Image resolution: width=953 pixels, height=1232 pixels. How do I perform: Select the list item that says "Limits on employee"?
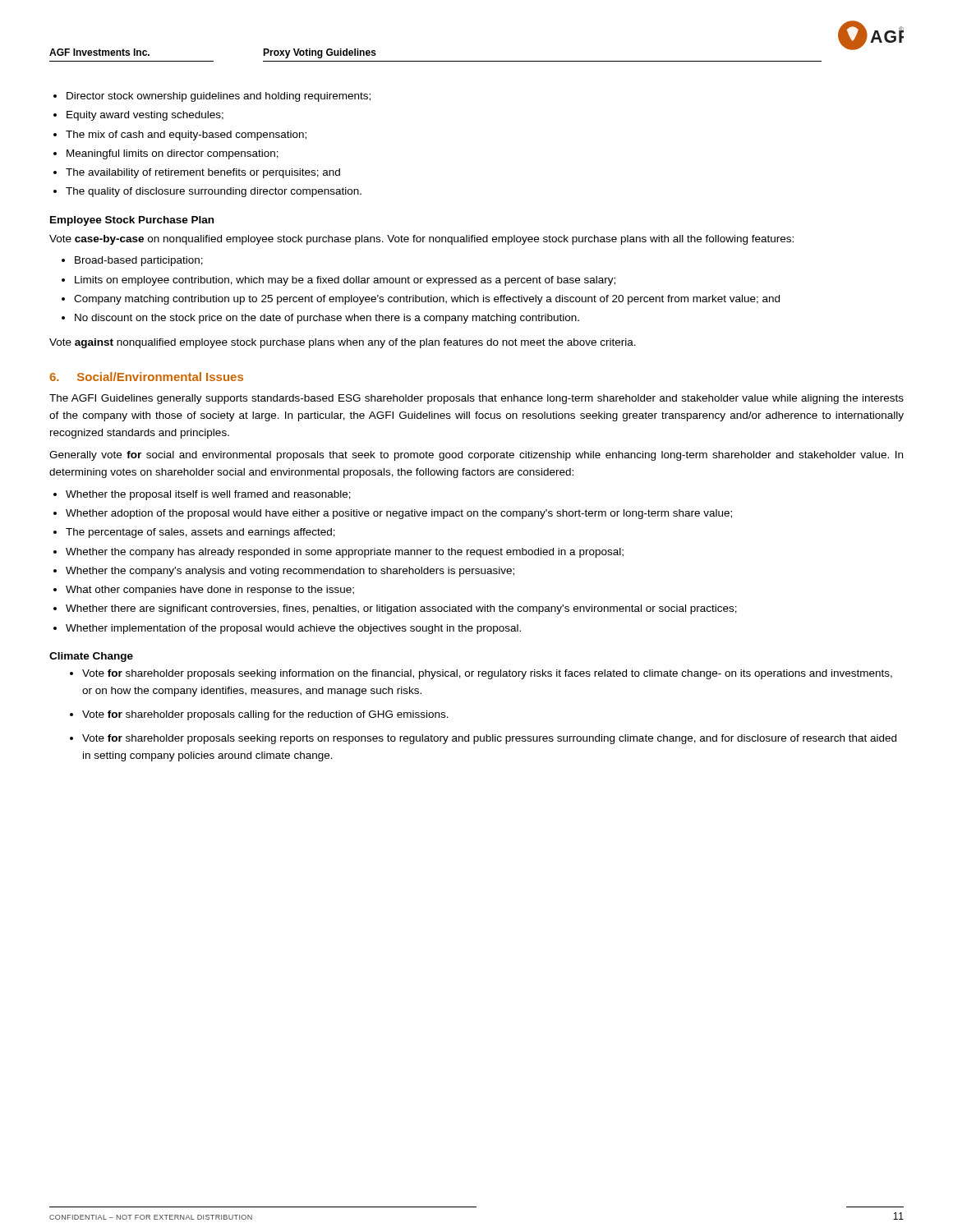(x=345, y=279)
